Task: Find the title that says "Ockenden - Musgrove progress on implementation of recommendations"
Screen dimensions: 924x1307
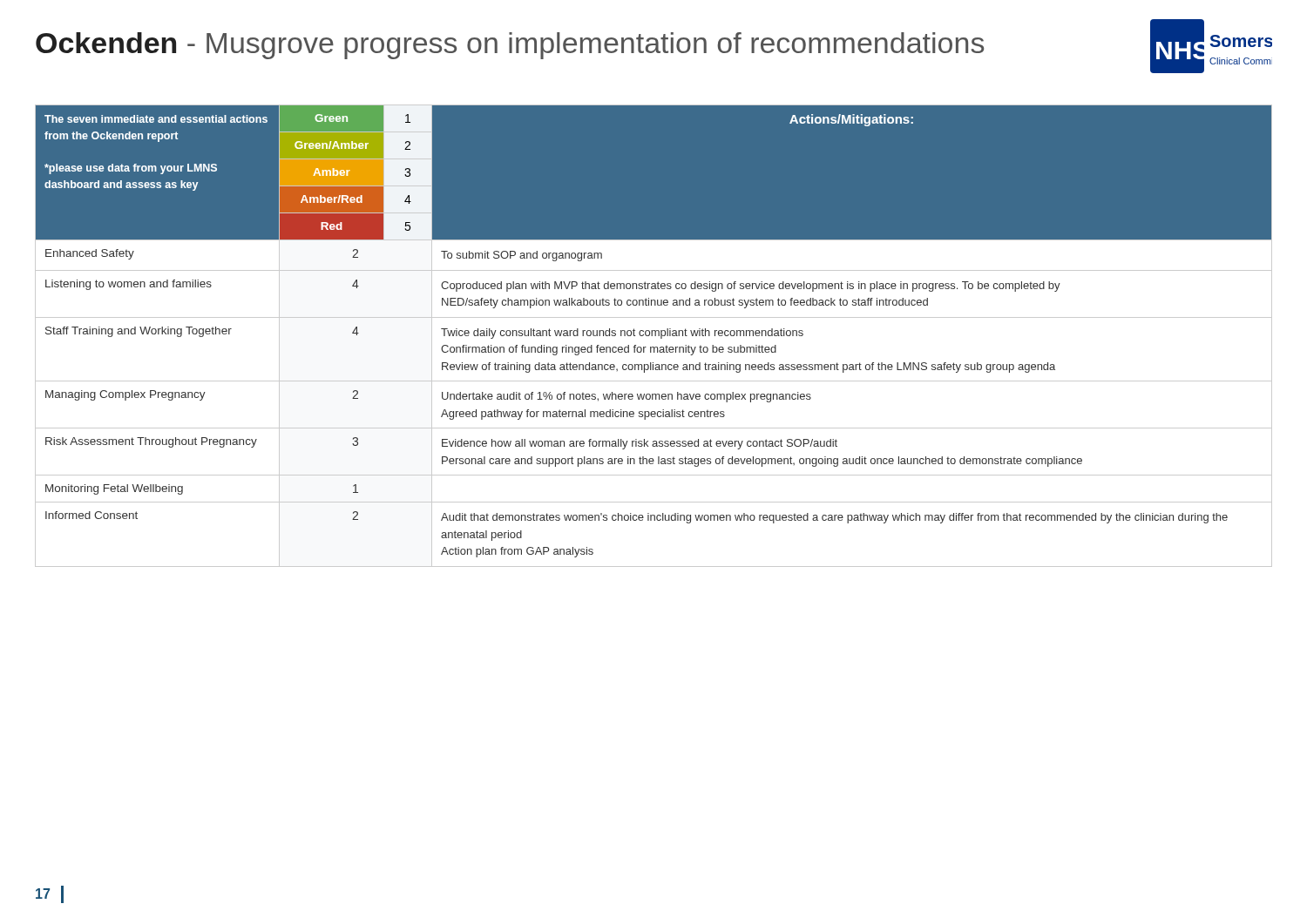Action: tap(510, 43)
